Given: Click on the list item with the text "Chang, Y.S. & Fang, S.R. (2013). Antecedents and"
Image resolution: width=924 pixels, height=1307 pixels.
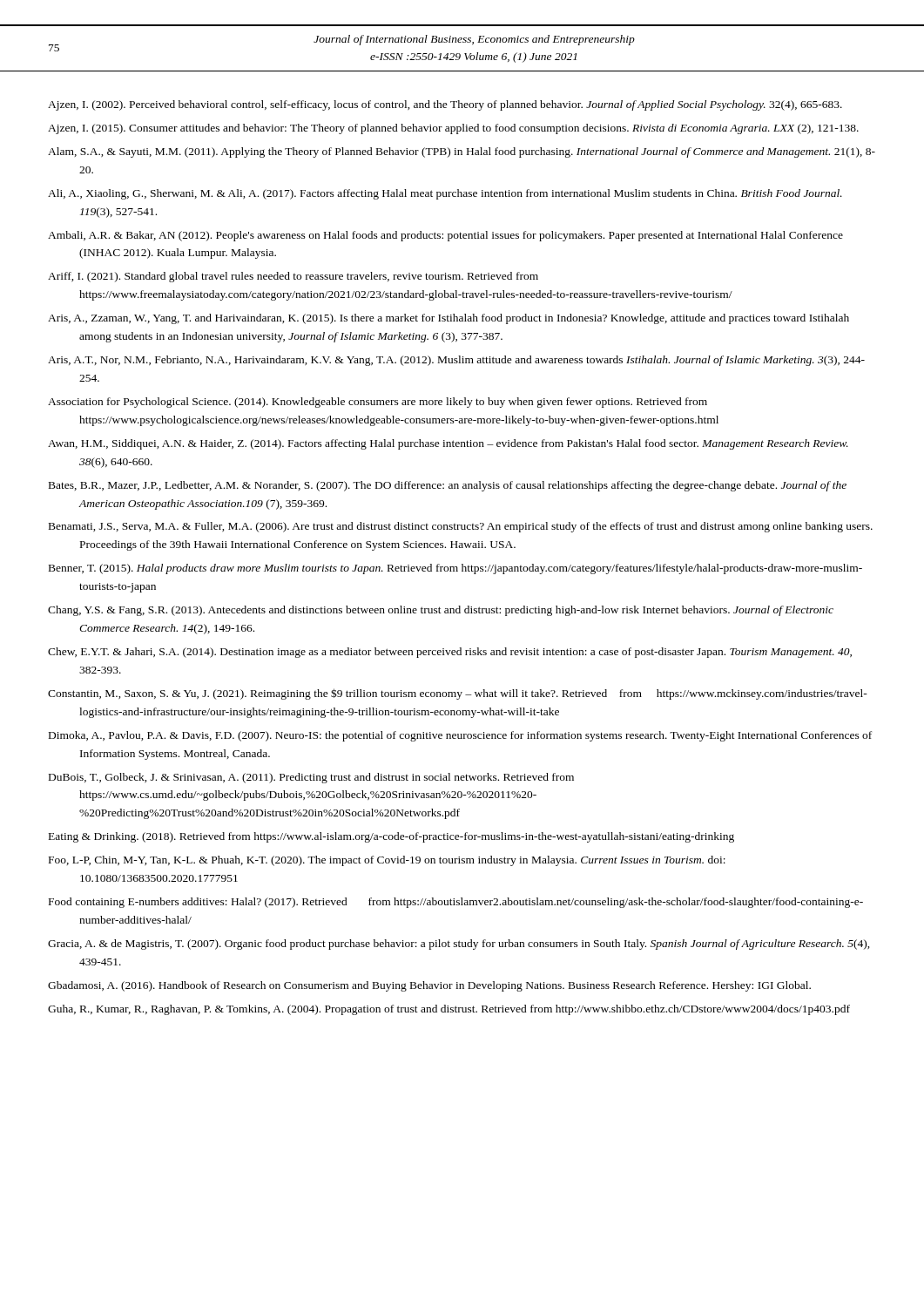Looking at the screenshot, I should [441, 619].
